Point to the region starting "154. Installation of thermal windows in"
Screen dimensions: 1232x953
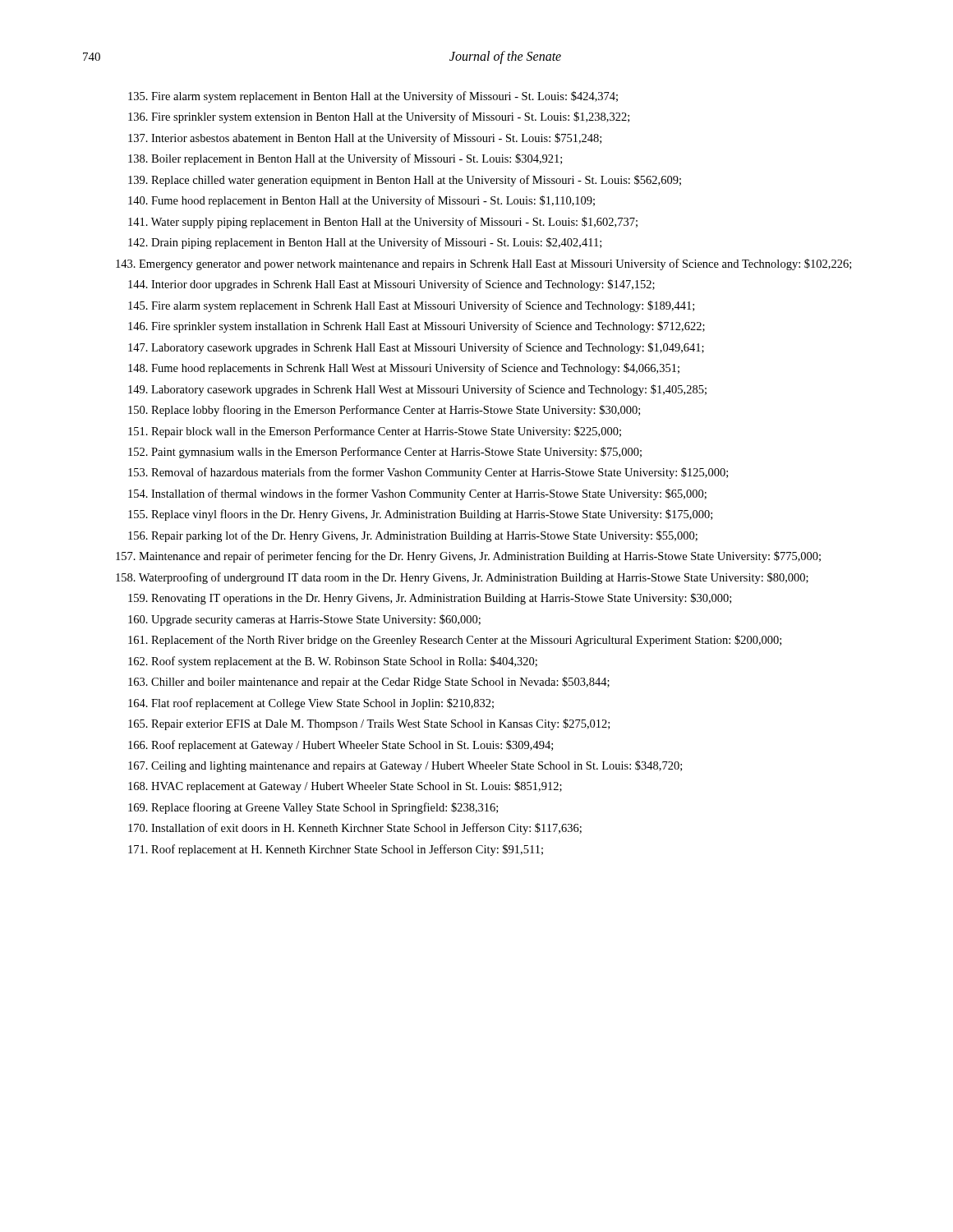point(417,494)
